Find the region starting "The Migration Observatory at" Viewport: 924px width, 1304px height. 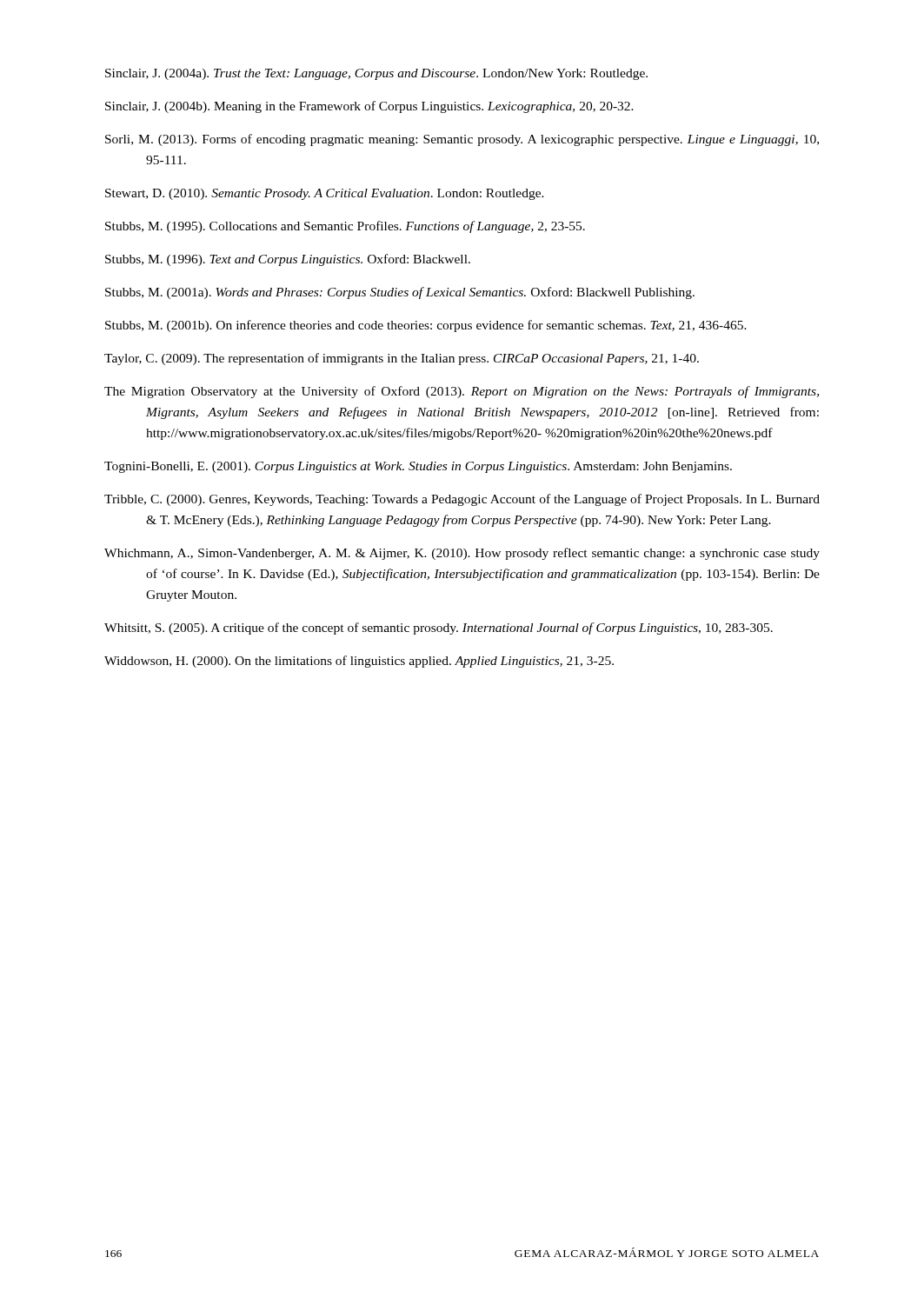[462, 412]
